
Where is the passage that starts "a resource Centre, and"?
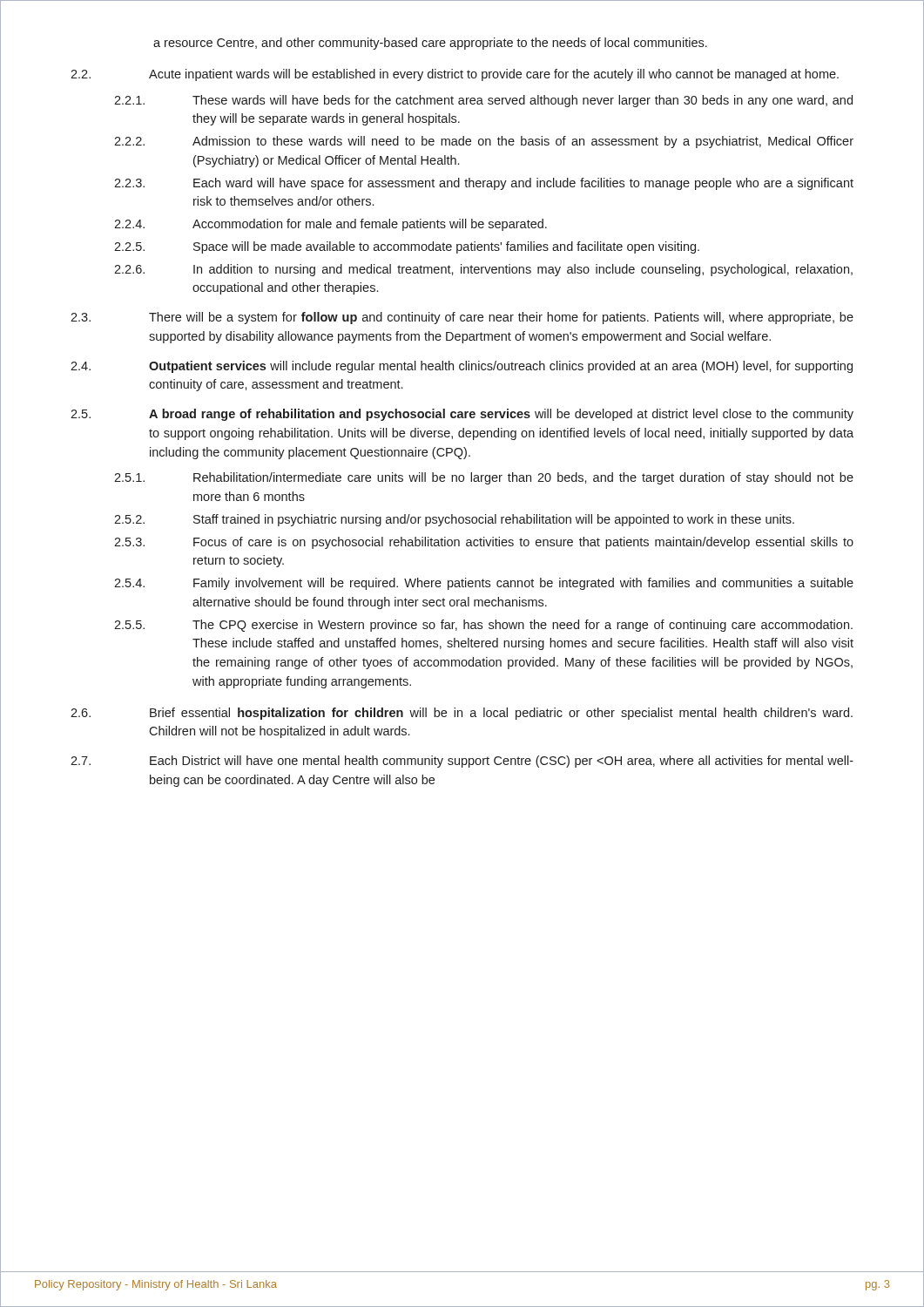(x=431, y=43)
